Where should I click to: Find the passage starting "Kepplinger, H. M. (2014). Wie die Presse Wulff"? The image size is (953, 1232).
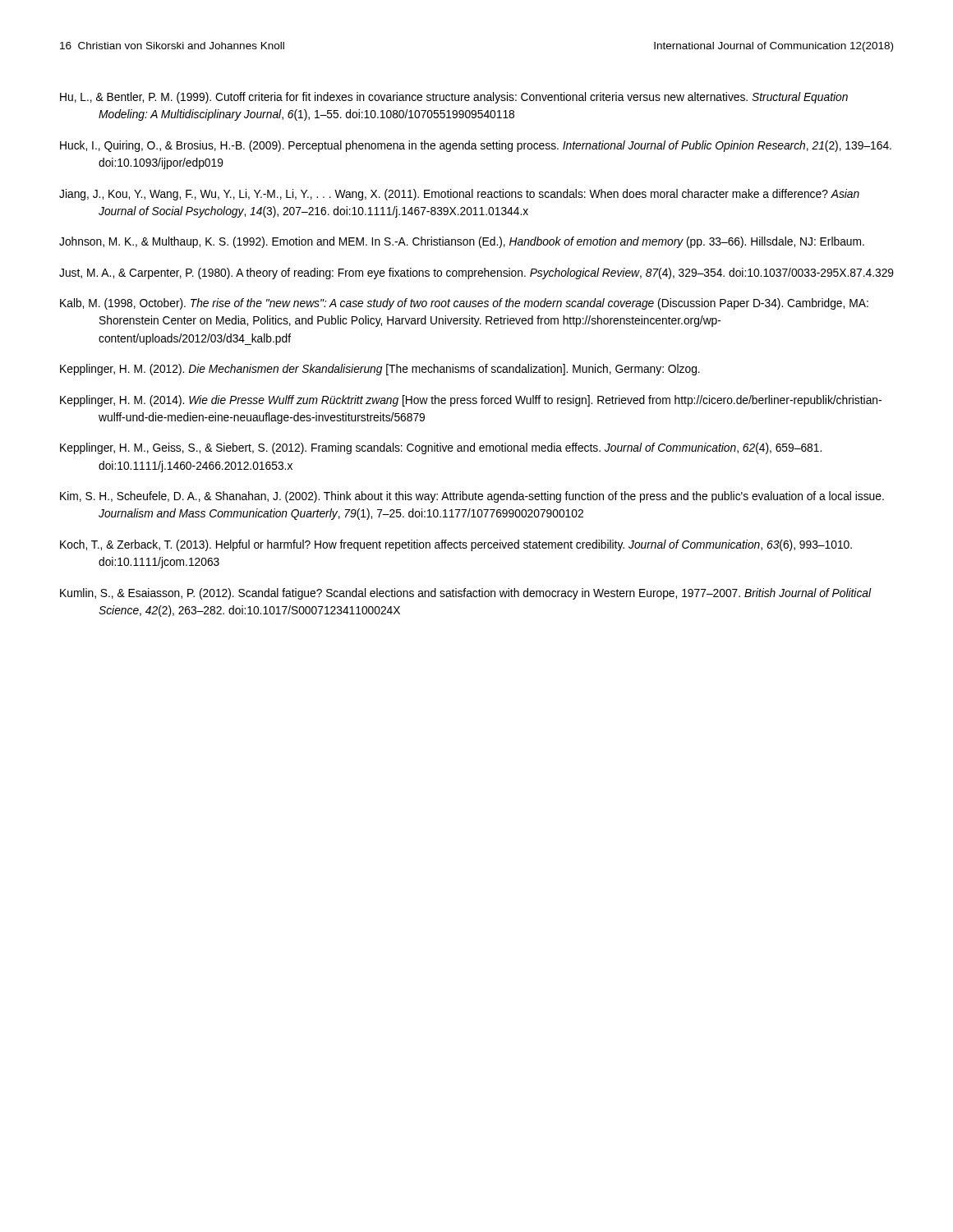(x=471, y=409)
